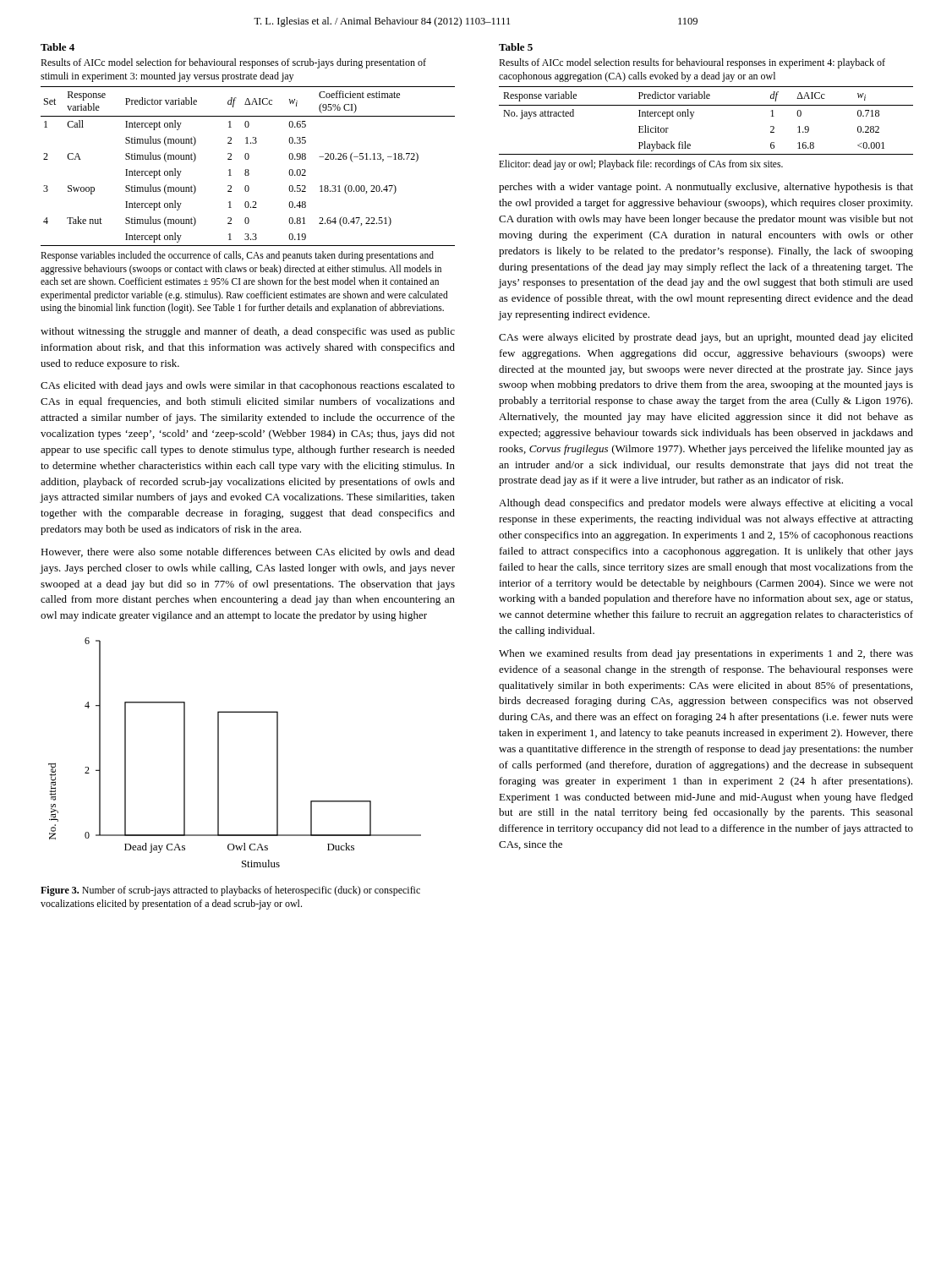
Task: Find the caption containing "Results of AICc model selection for behavioural responses"
Action: pos(233,69)
